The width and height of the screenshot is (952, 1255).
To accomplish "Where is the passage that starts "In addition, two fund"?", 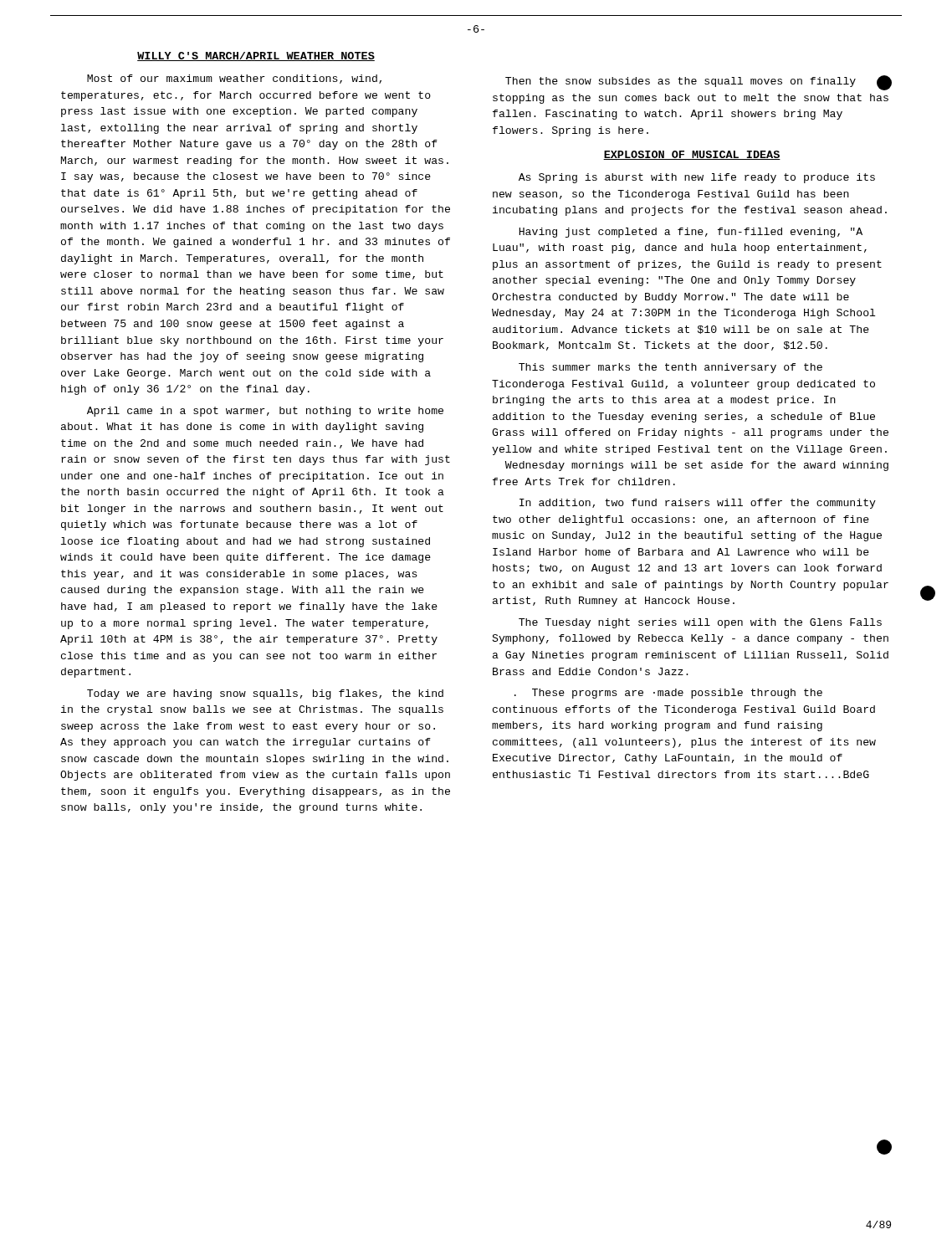I will 692,639.
